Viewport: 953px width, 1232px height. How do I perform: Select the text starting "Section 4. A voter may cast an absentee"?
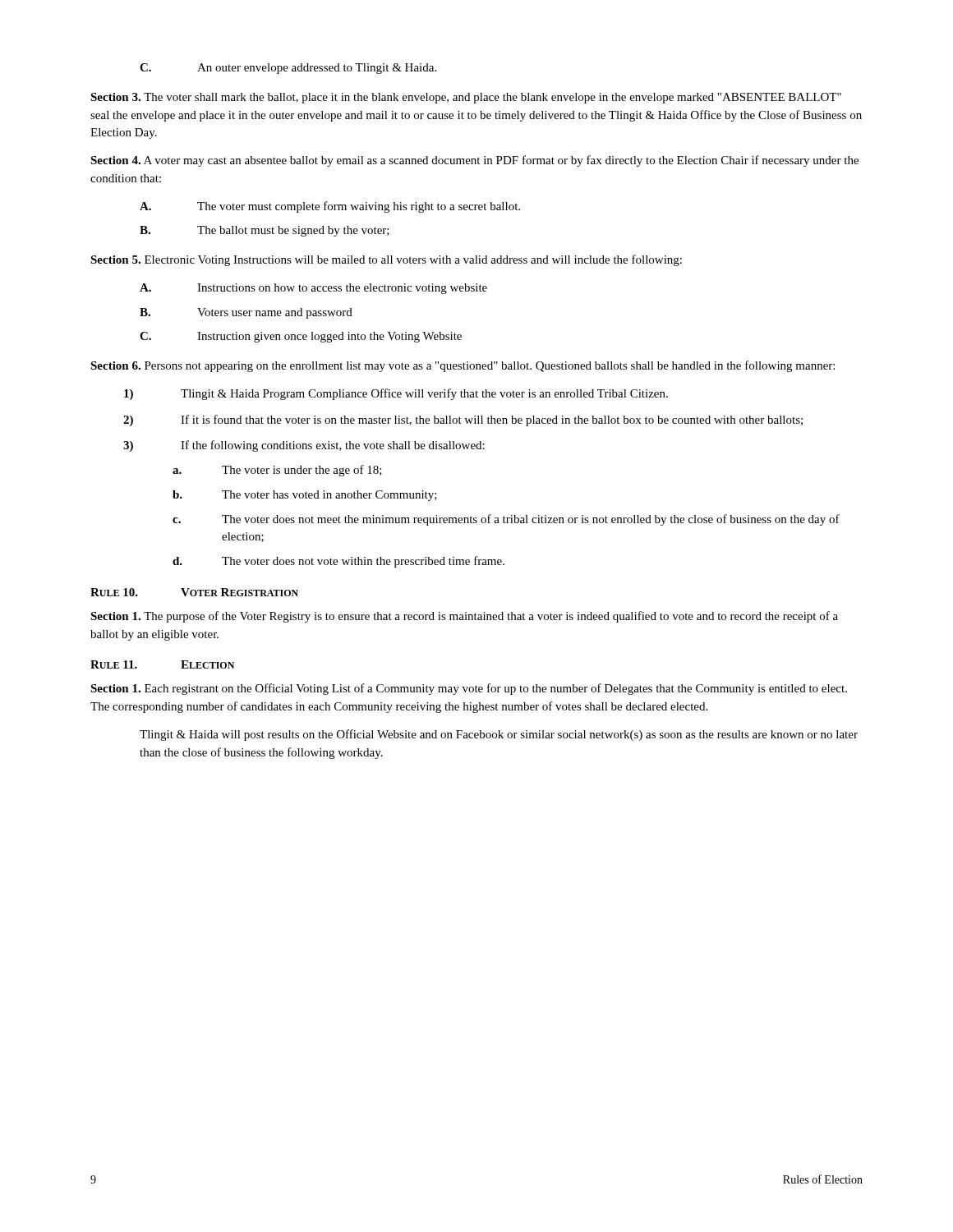pos(476,170)
